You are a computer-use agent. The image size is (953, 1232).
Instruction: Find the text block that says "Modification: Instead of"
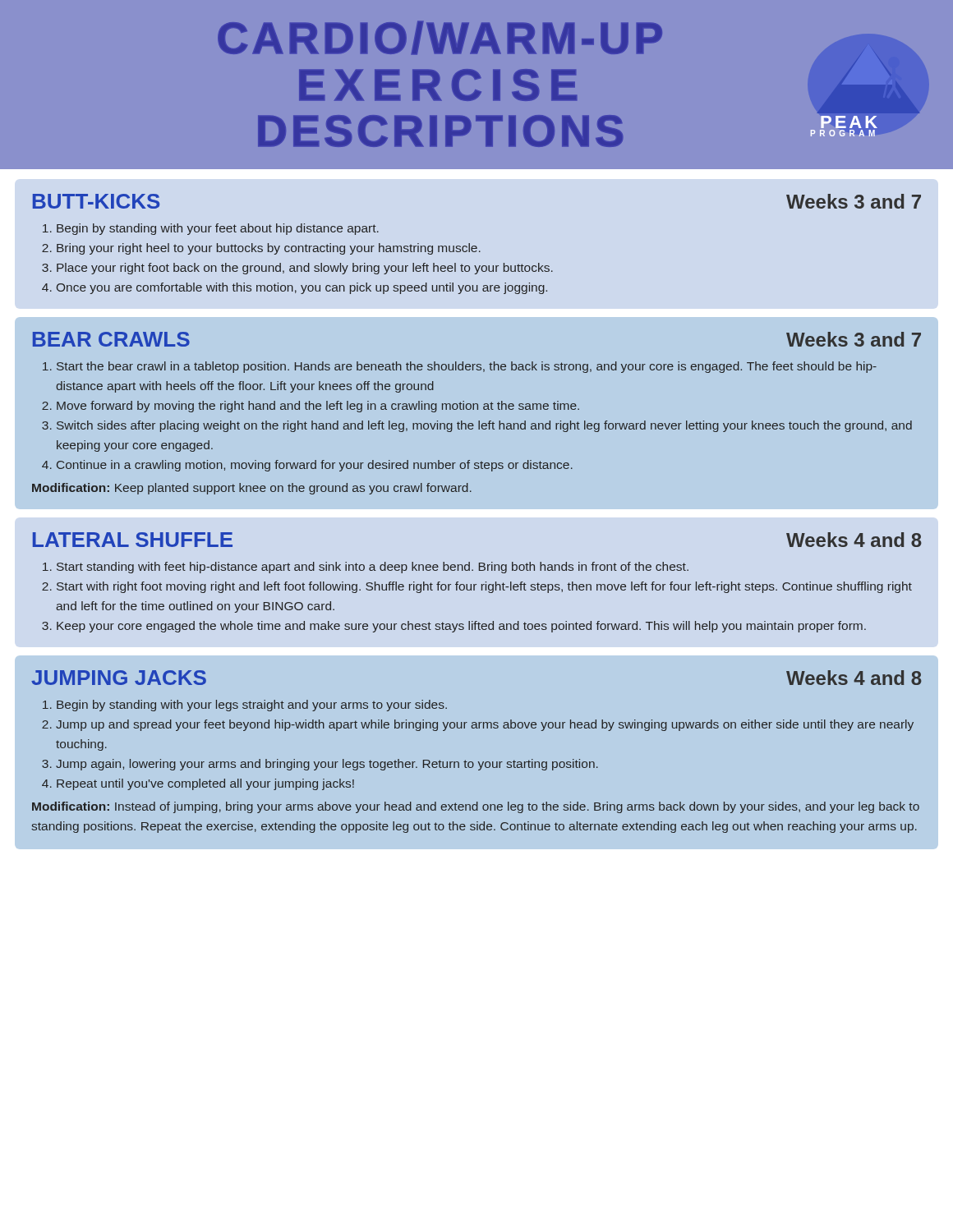pyautogui.click(x=475, y=816)
